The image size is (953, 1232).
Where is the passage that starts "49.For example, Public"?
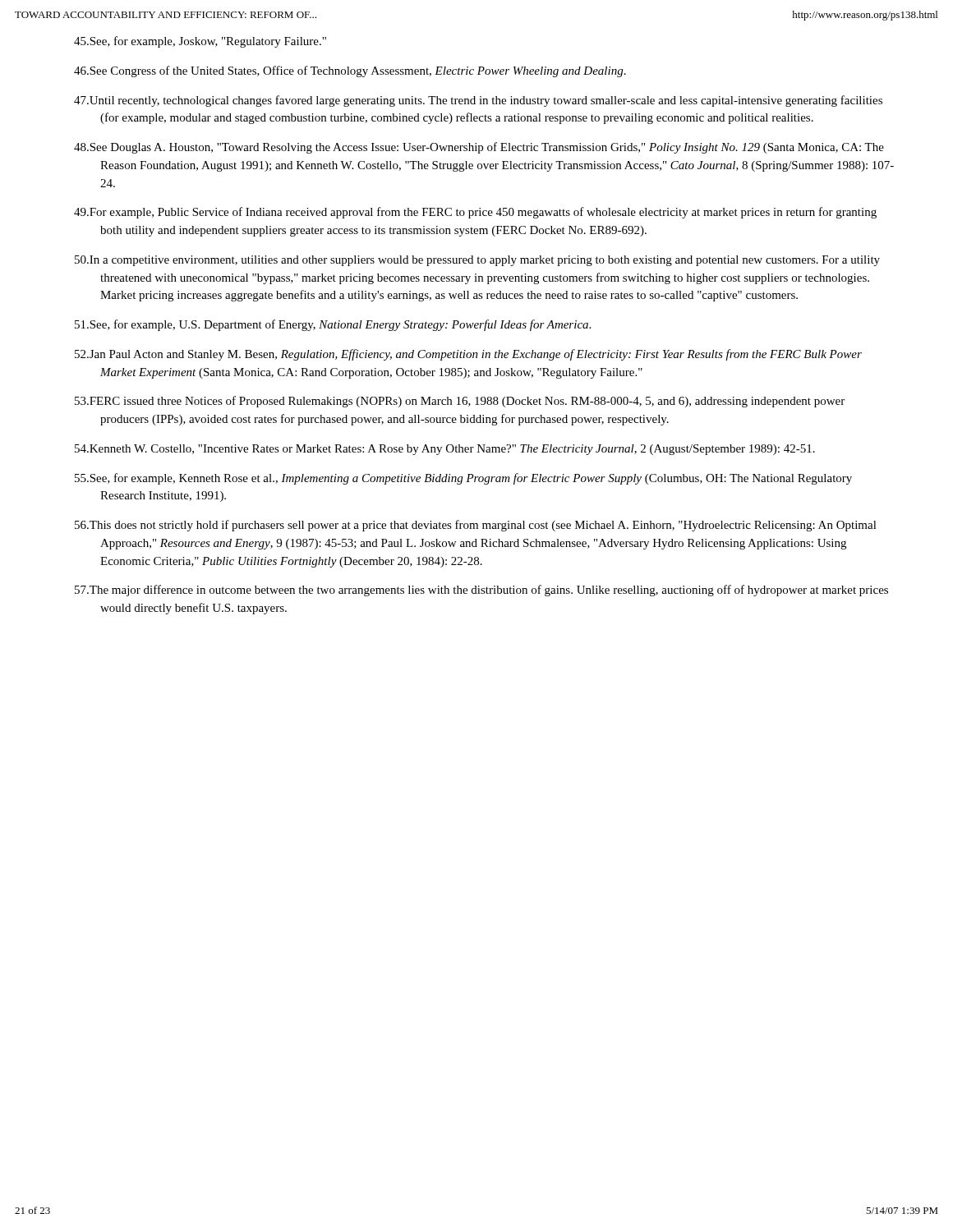[x=475, y=221]
